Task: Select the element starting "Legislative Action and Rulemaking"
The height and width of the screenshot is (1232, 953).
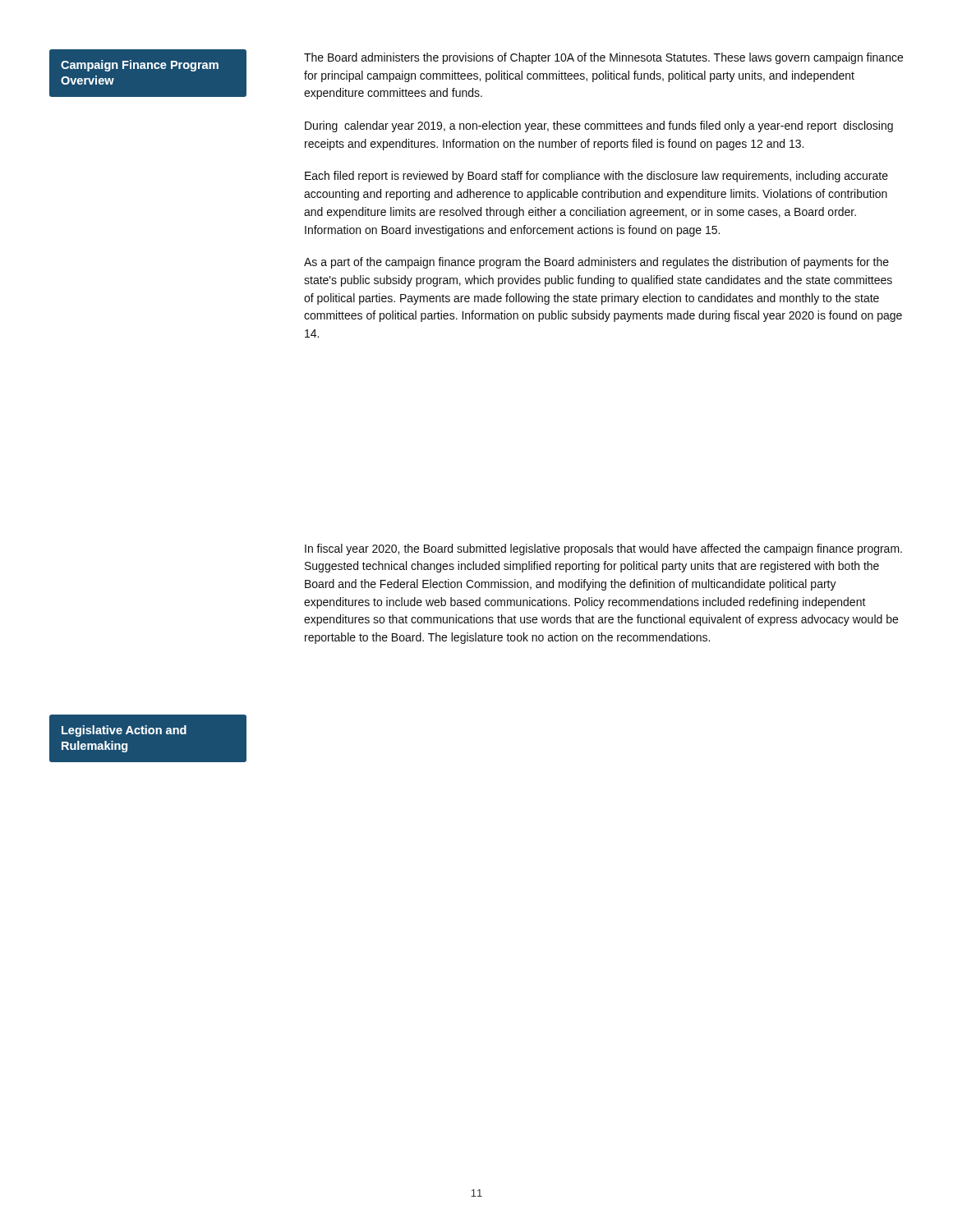Action: (124, 738)
